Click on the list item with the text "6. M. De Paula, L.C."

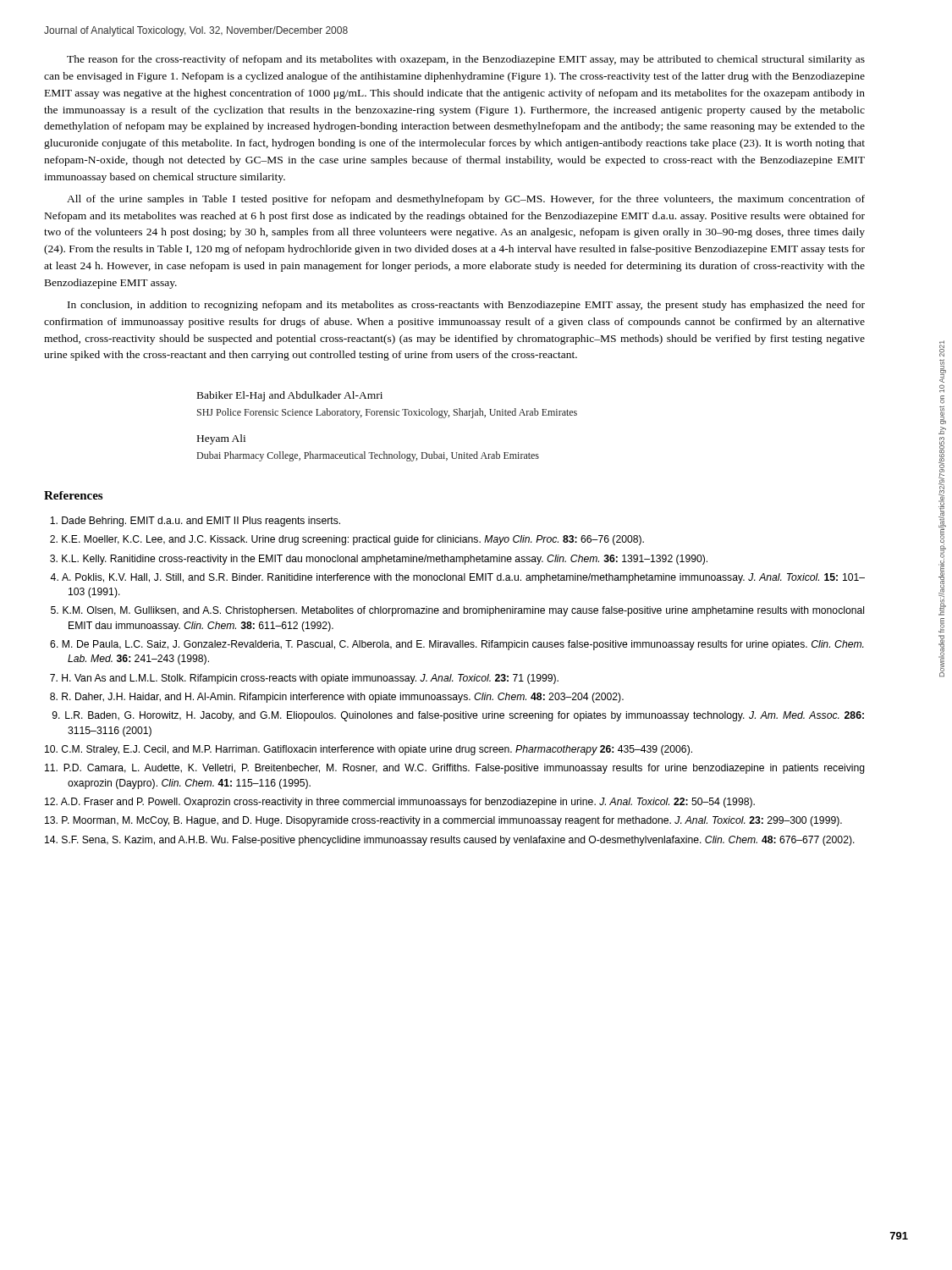coord(454,652)
